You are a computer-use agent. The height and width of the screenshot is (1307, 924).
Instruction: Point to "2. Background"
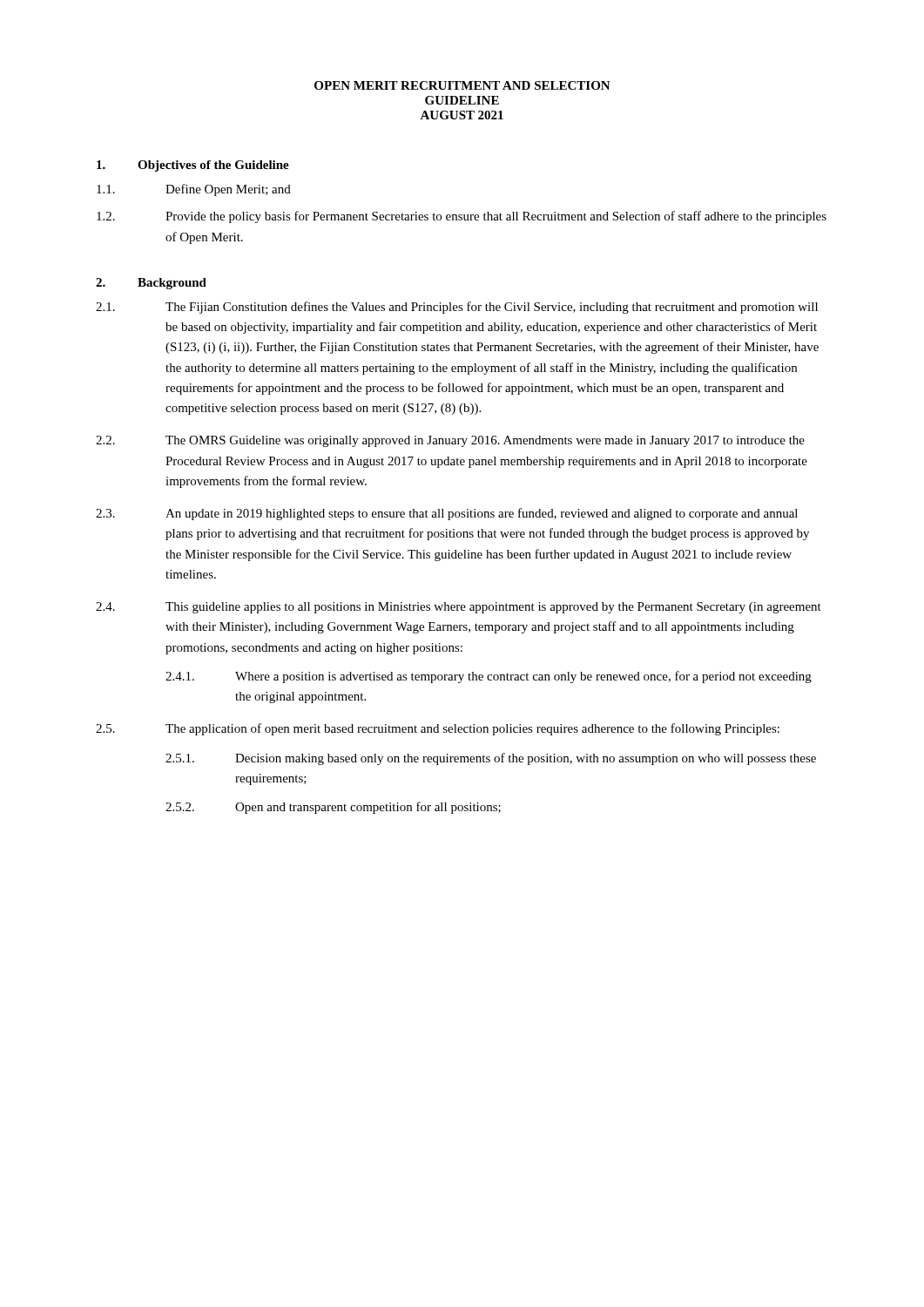[151, 283]
